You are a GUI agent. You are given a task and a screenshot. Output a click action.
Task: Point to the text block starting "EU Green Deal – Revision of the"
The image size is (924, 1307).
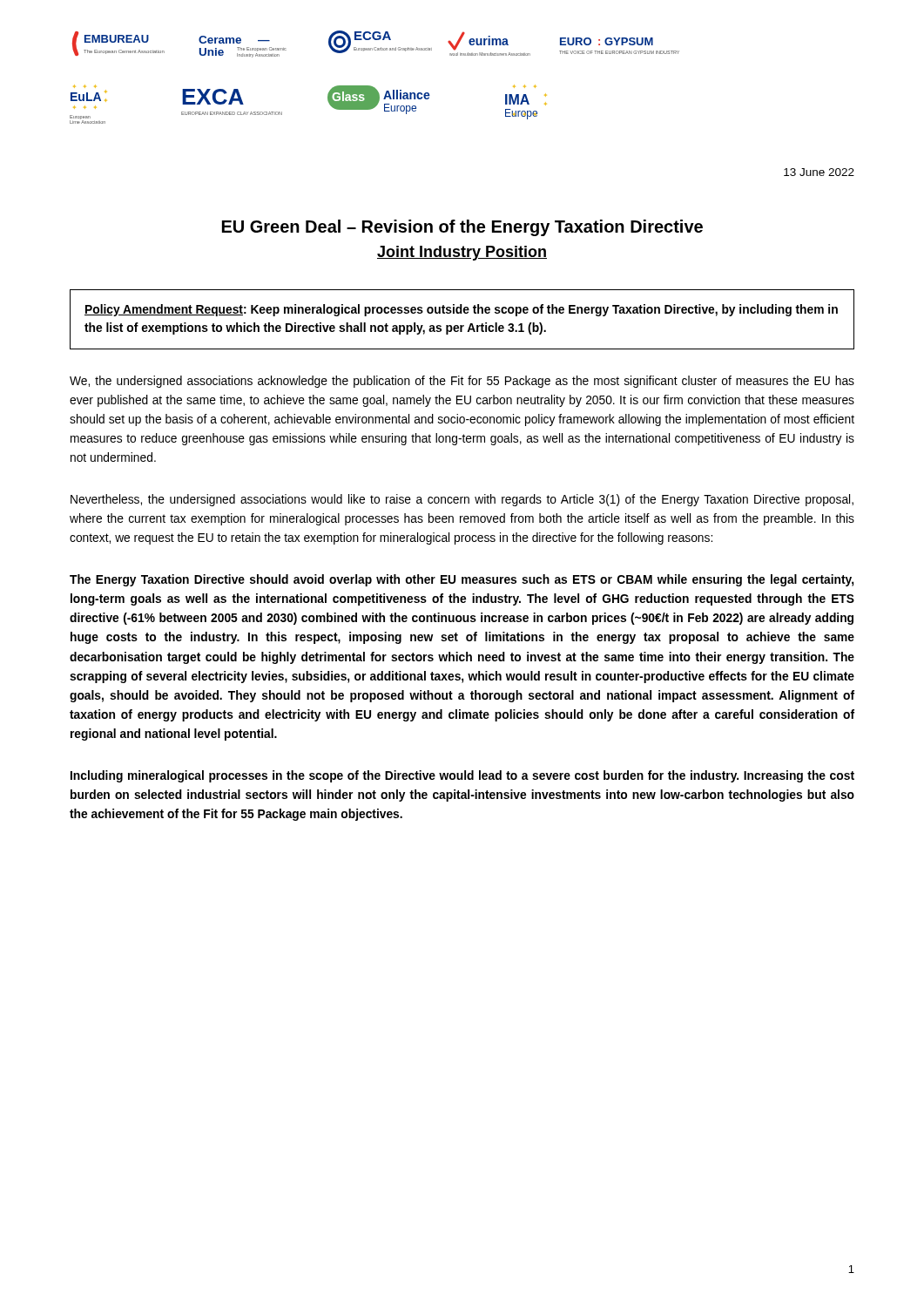point(462,227)
